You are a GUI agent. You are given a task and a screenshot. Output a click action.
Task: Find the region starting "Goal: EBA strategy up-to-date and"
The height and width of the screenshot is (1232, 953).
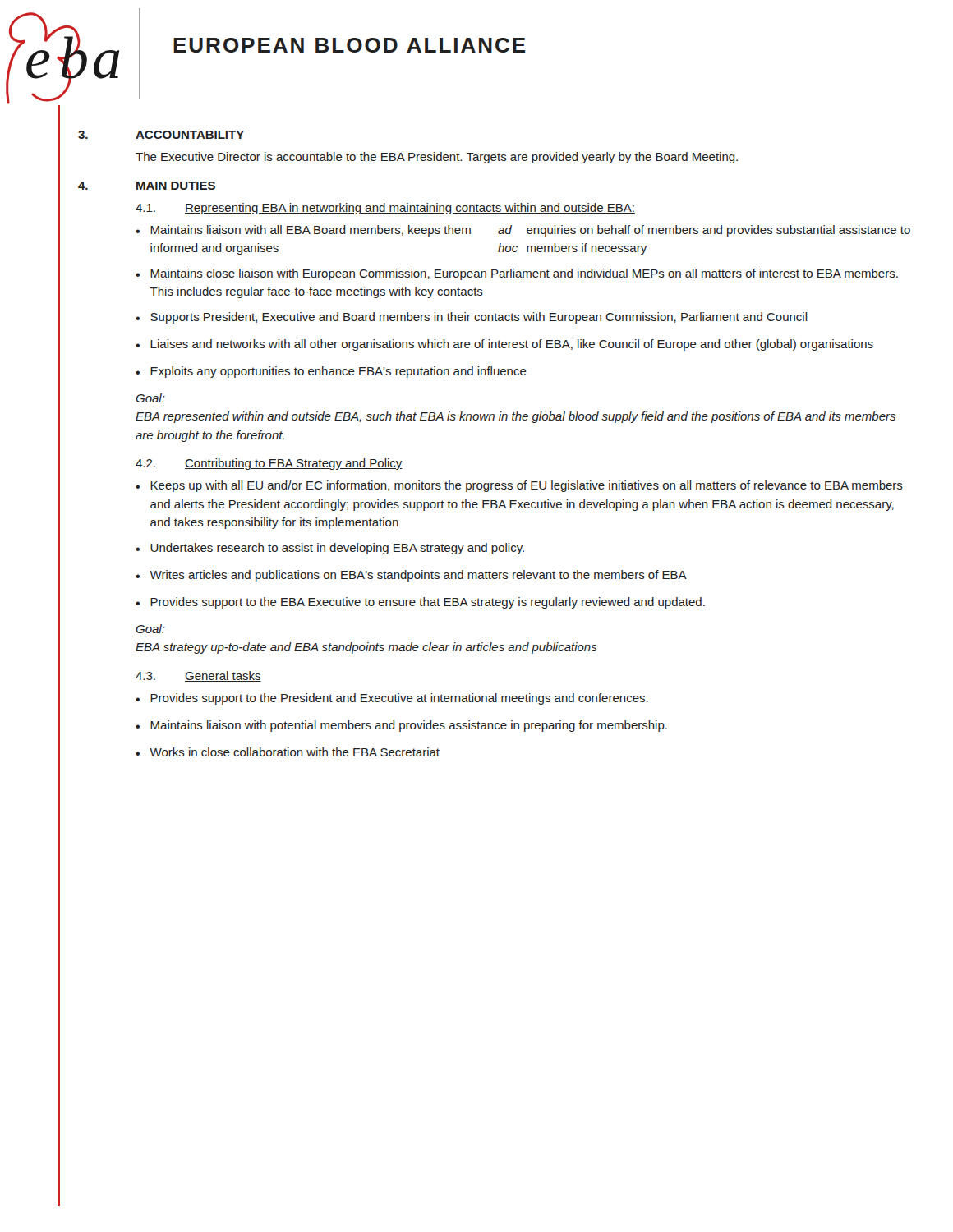click(x=366, y=638)
